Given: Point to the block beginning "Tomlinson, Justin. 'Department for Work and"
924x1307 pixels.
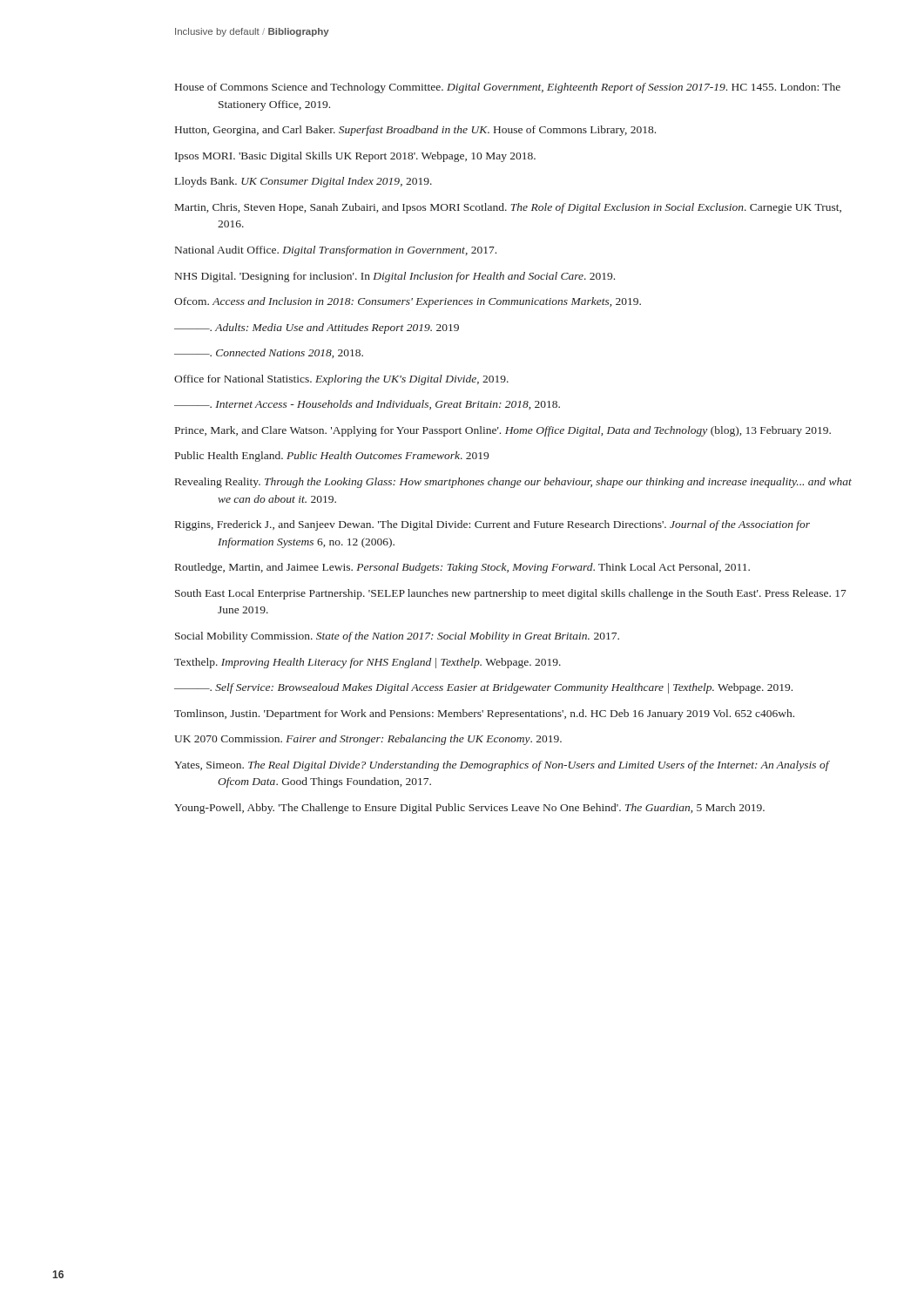Looking at the screenshot, I should (x=485, y=713).
